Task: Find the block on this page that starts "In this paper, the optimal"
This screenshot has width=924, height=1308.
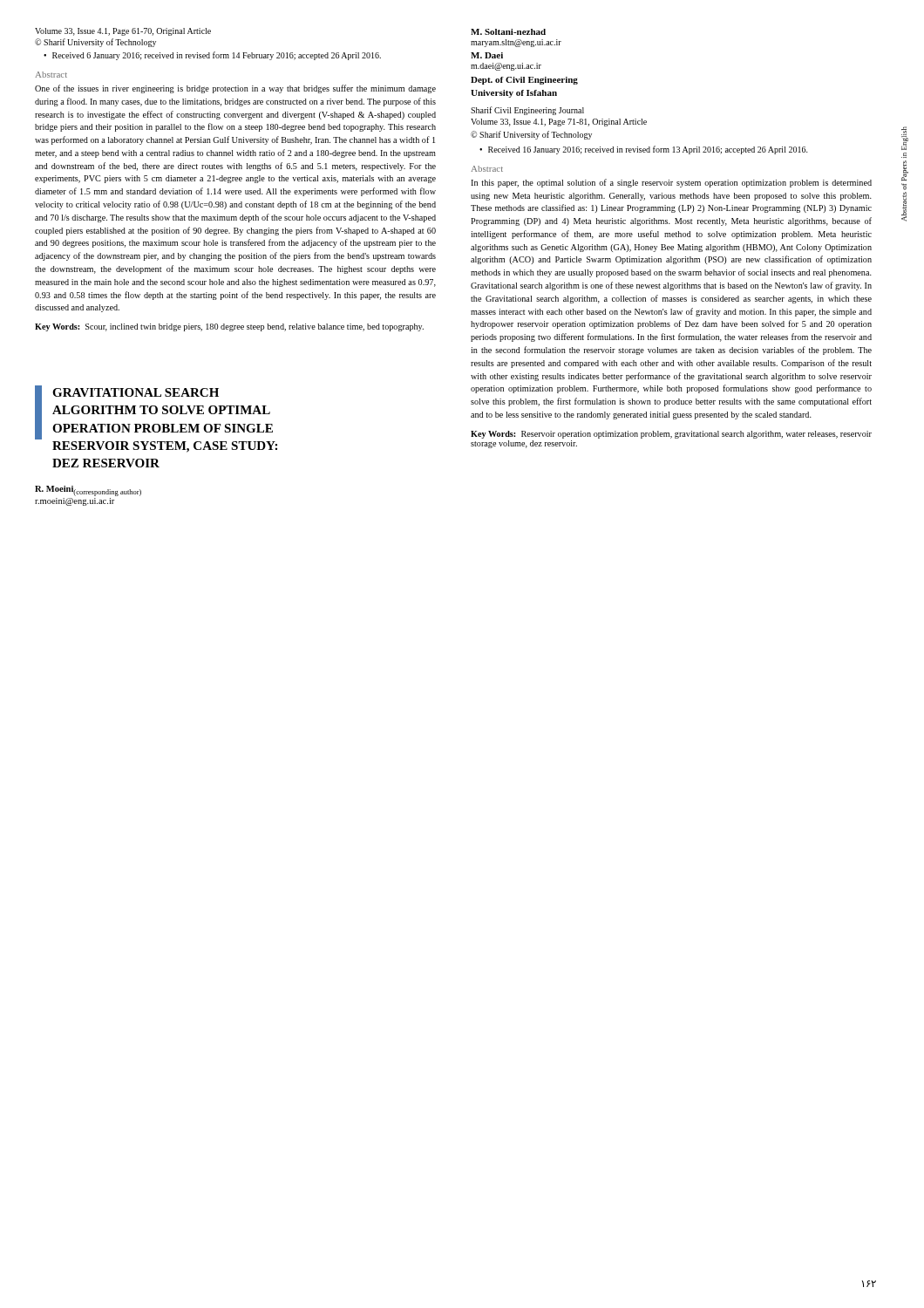Action: pos(671,299)
